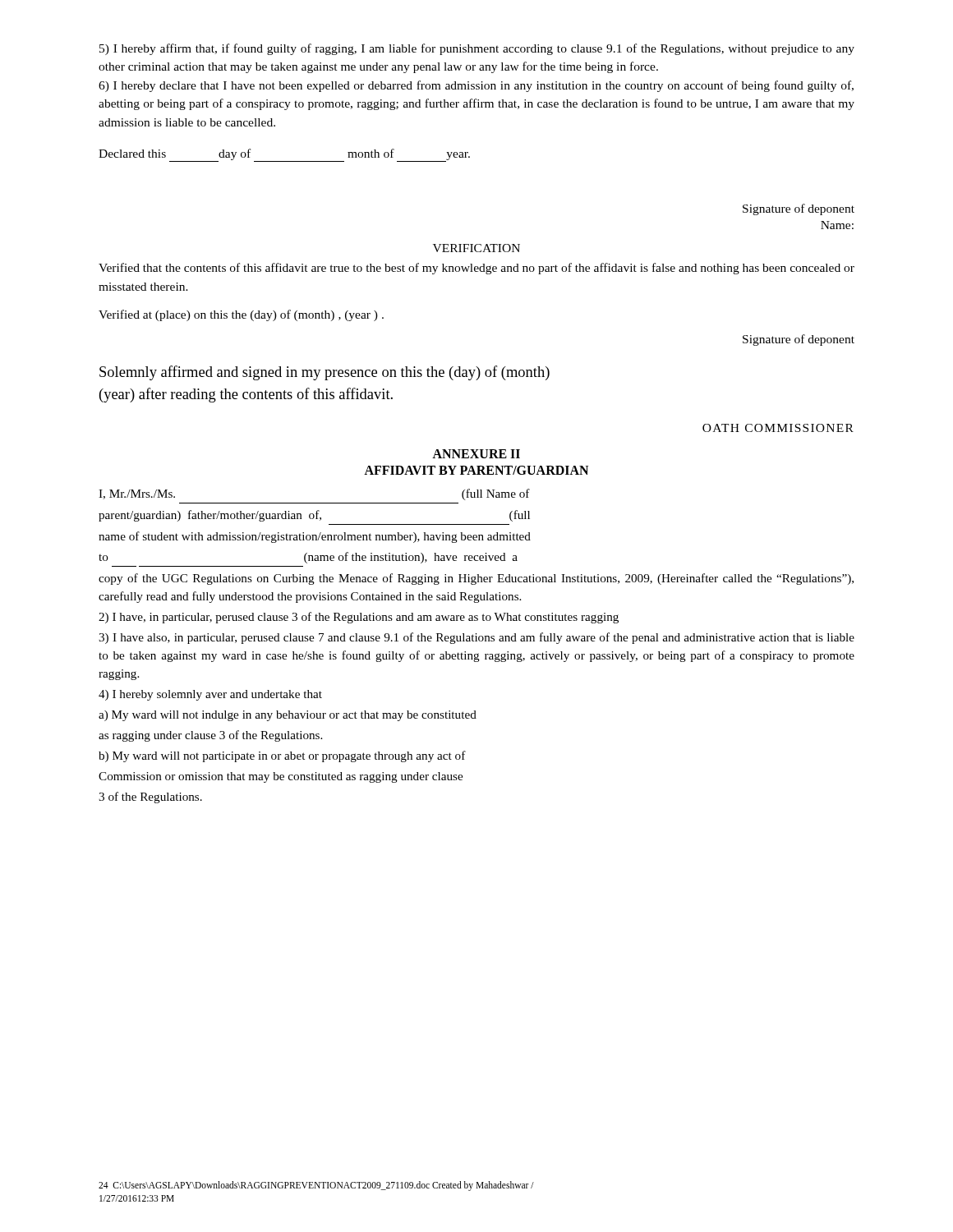Select the element starting "as ragging under clause 3 of"
953x1232 pixels.
(x=211, y=735)
